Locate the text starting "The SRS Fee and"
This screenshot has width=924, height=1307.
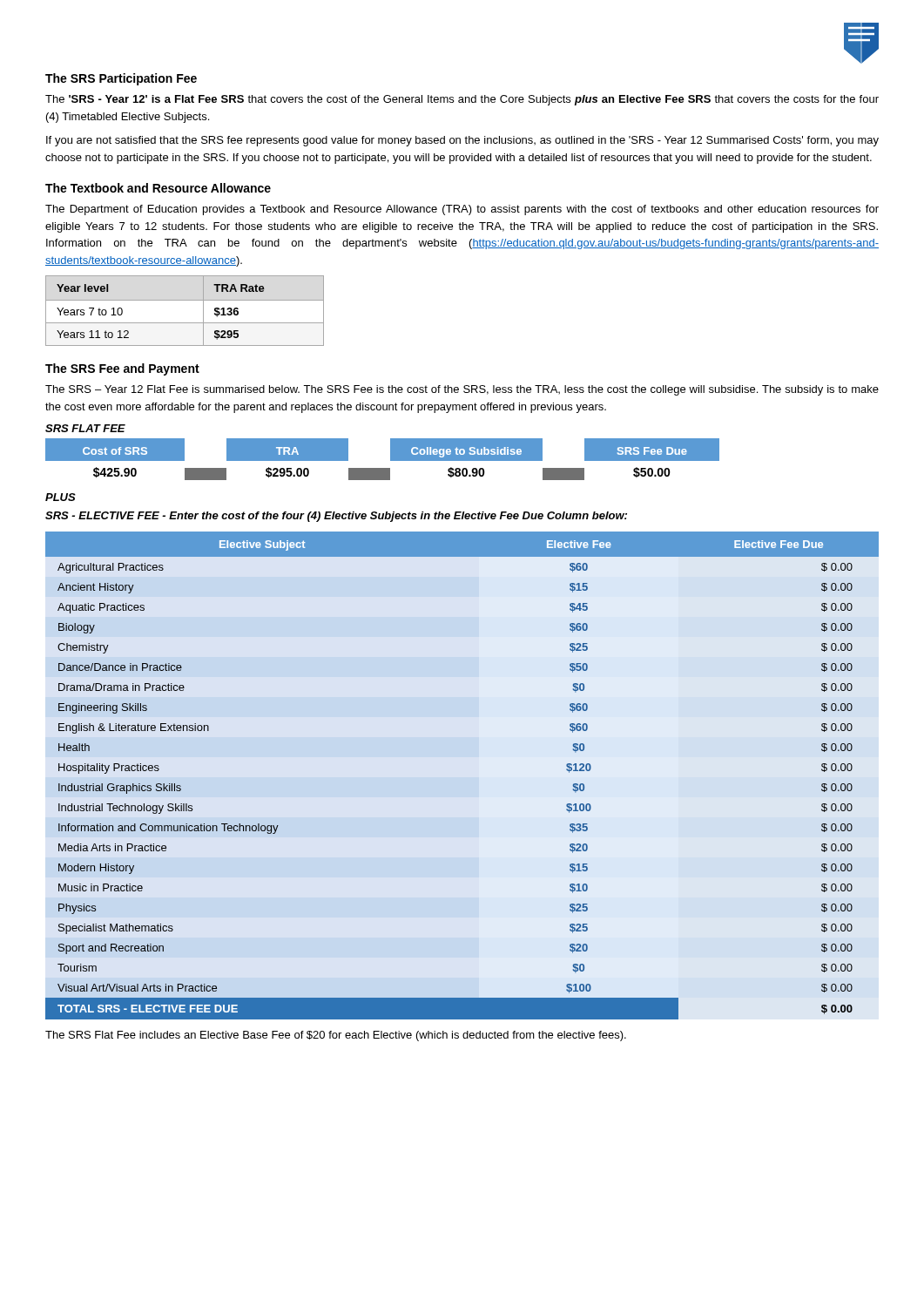point(122,369)
